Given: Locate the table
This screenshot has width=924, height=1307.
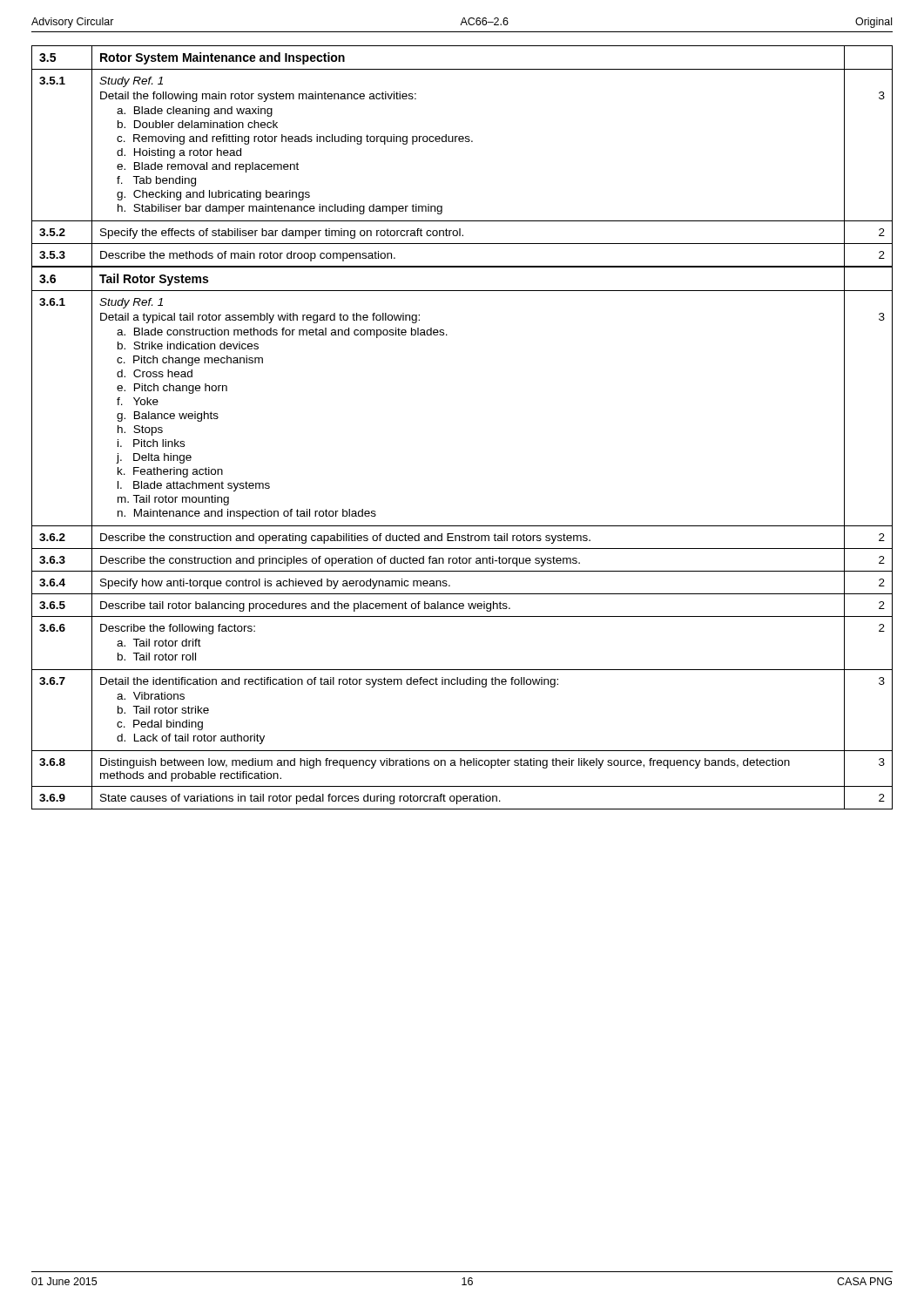Looking at the screenshot, I should [462, 427].
